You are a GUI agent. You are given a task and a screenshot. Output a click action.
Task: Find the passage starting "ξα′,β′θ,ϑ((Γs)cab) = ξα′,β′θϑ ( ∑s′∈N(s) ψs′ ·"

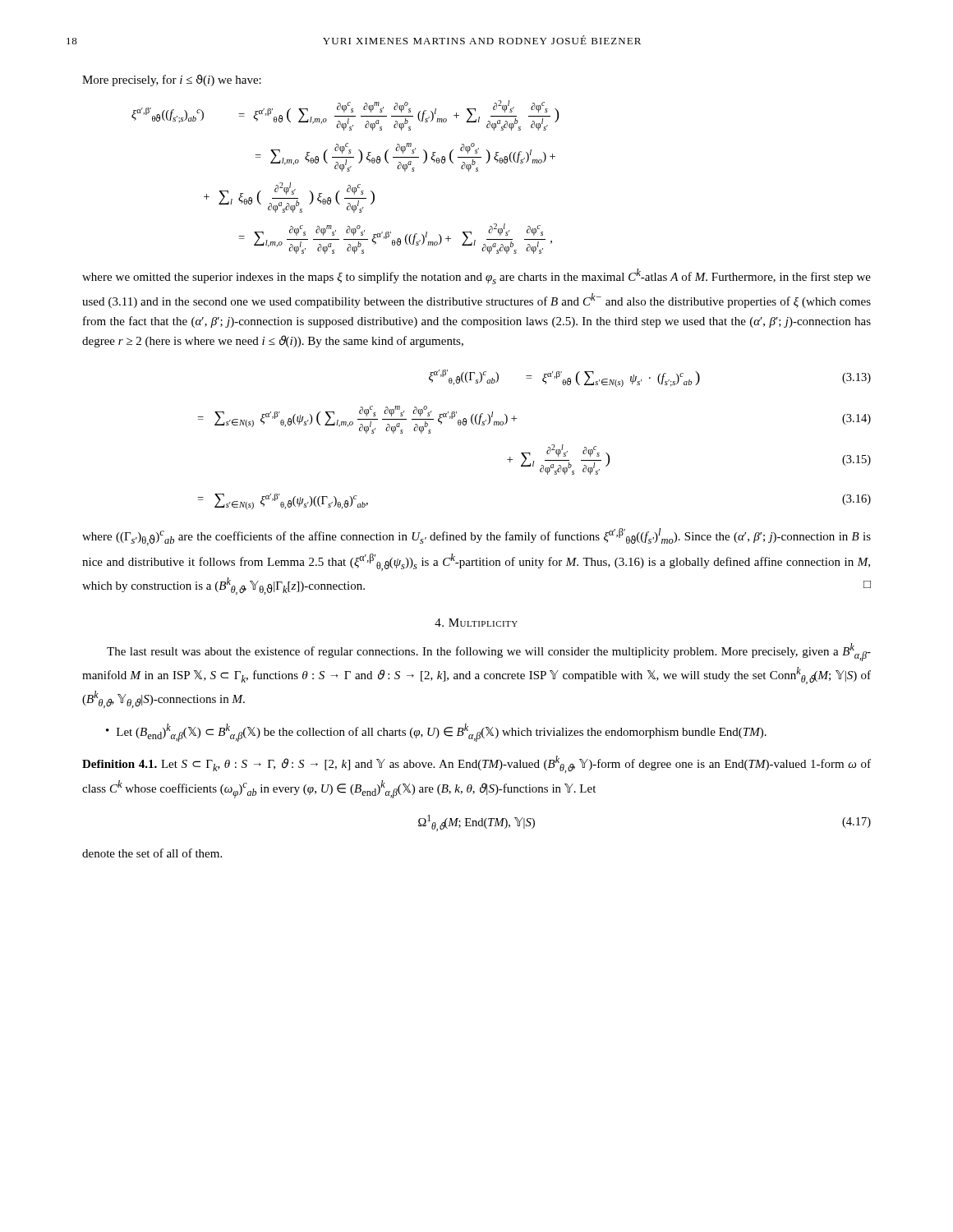tap(476, 377)
